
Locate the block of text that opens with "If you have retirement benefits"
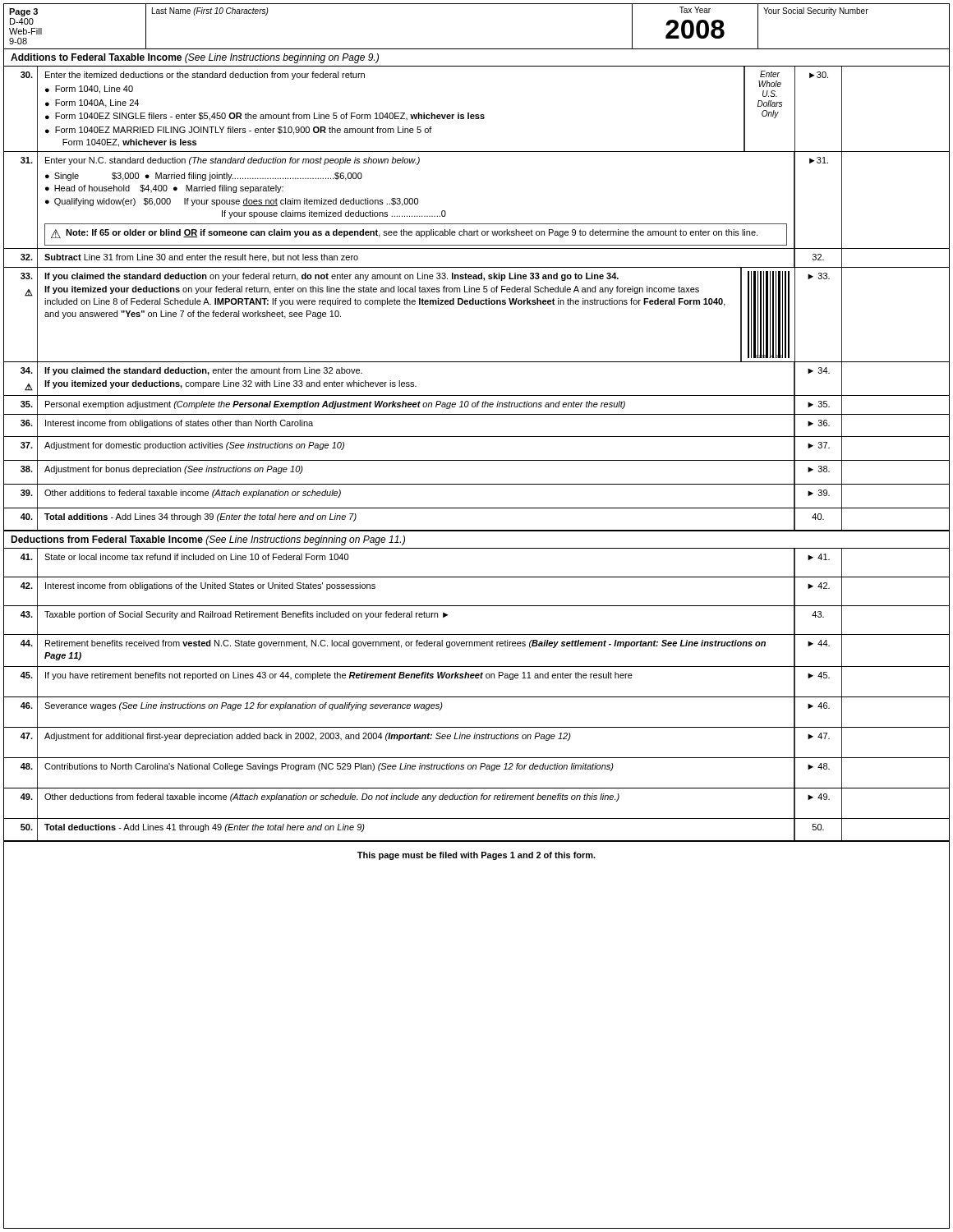tap(476, 681)
